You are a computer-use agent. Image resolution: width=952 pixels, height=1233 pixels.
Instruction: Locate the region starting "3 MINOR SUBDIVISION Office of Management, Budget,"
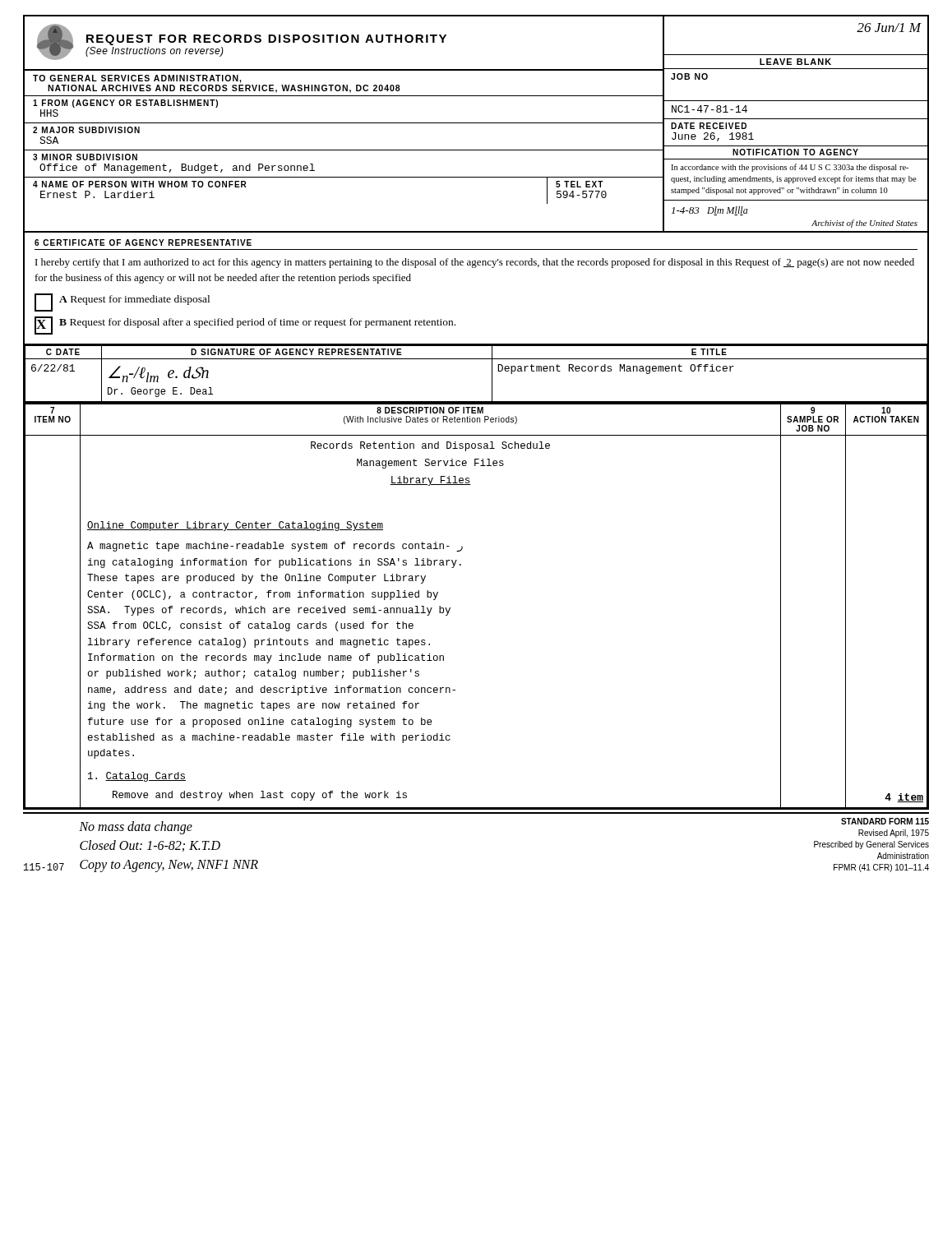point(85,157)
